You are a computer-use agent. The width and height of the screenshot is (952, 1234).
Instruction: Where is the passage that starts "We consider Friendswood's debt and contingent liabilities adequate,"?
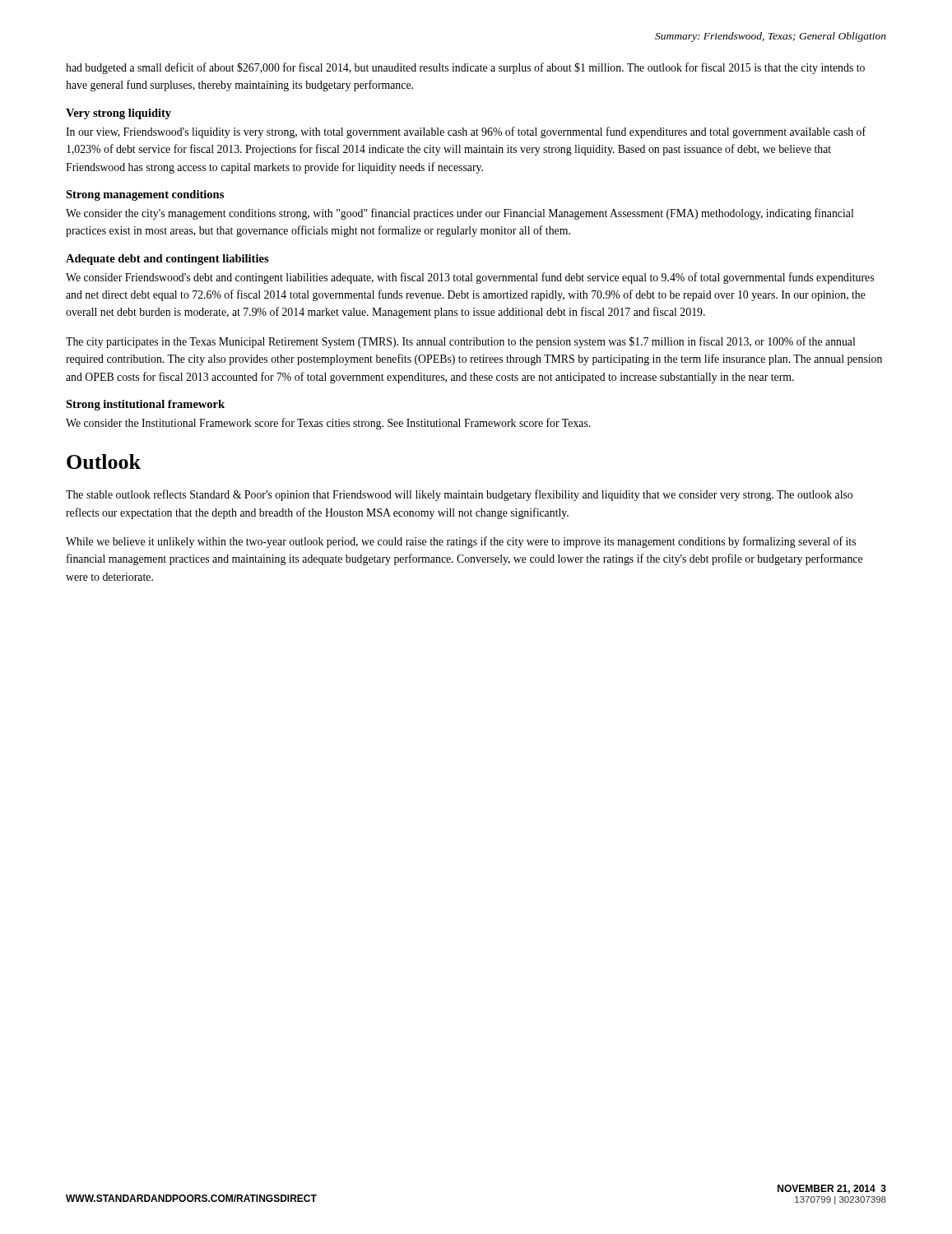click(470, 295)
